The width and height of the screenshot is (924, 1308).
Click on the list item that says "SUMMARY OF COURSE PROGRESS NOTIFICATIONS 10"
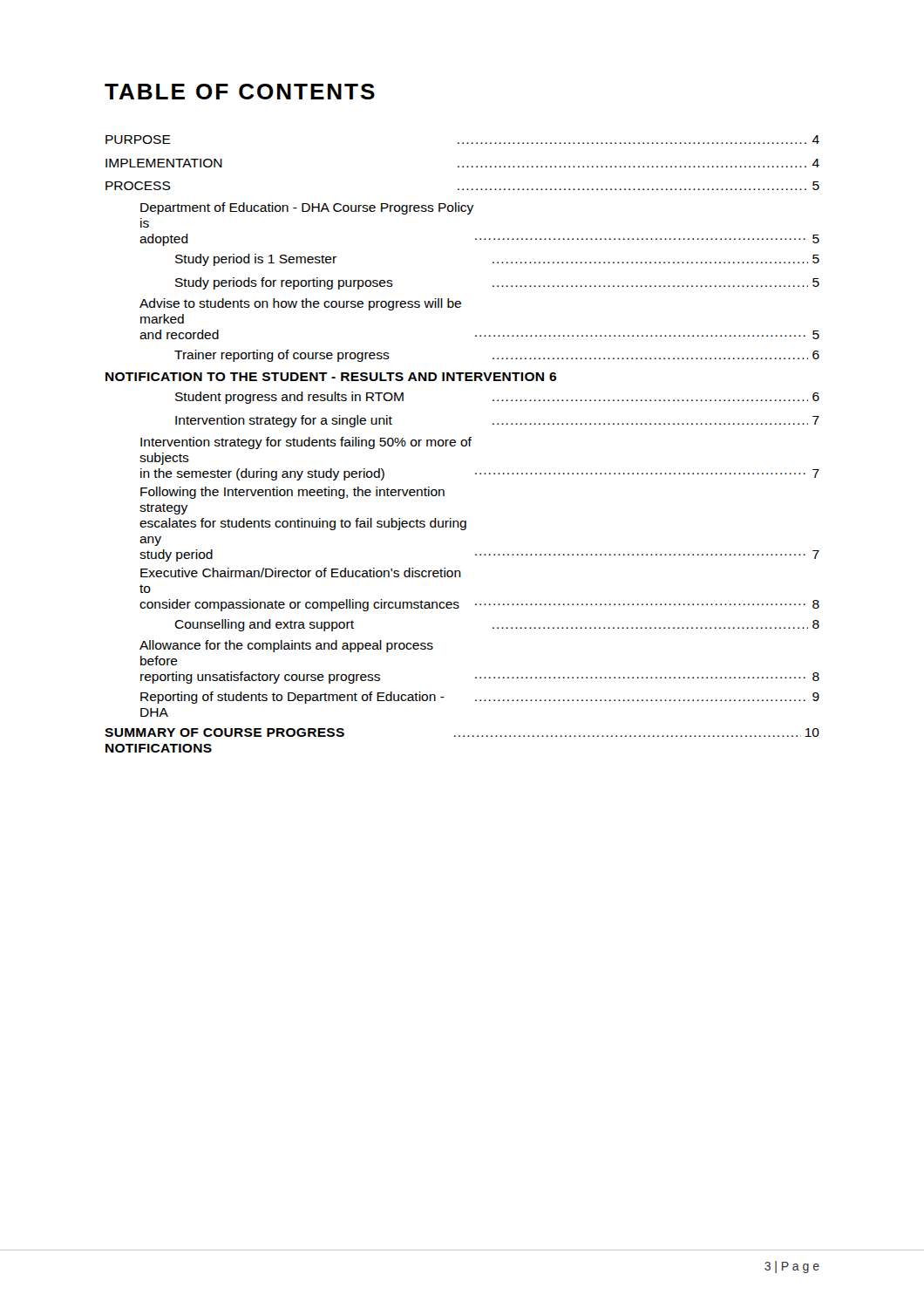click(462, 740)
